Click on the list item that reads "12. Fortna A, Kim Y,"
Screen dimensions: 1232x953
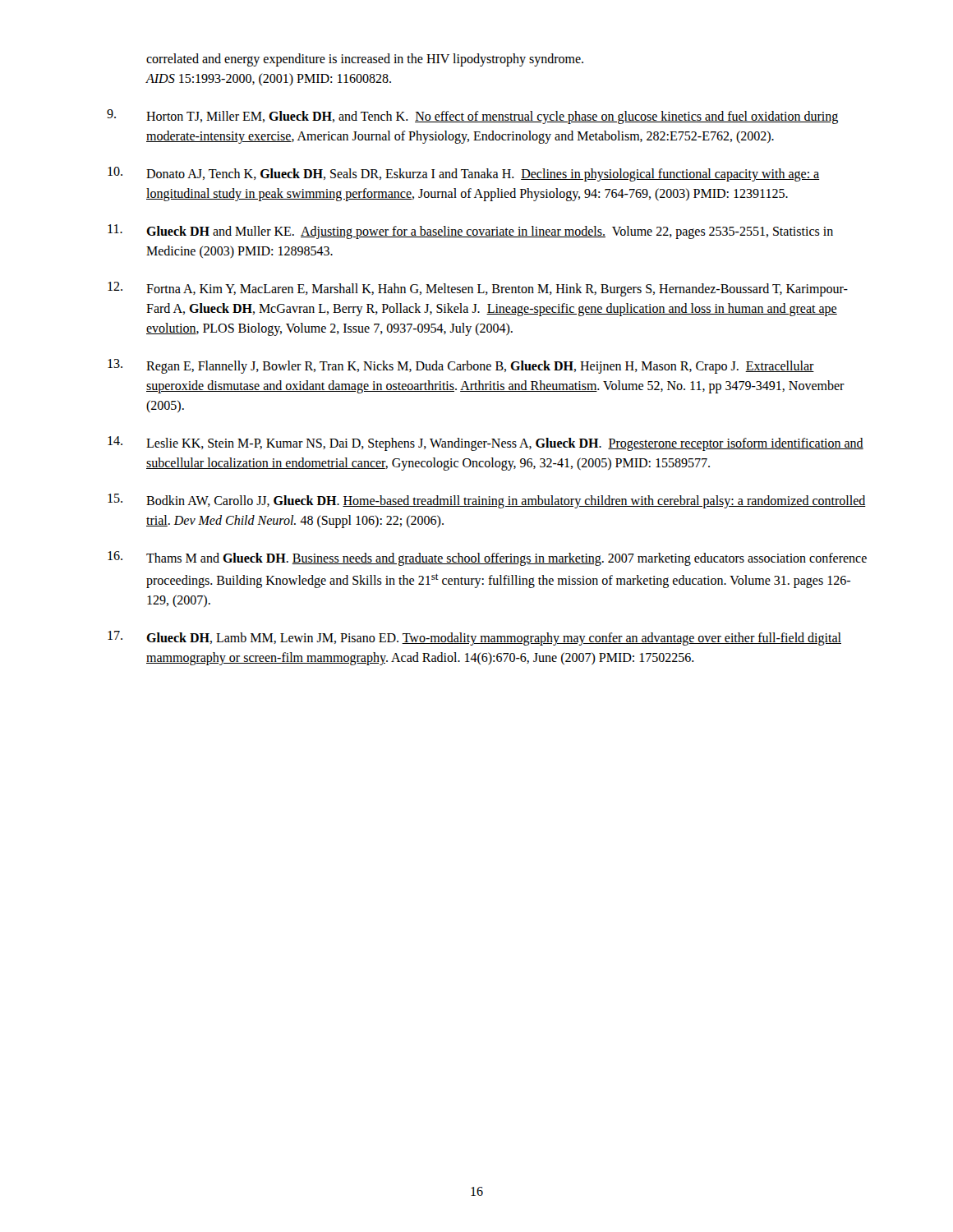tap(489, 309)
